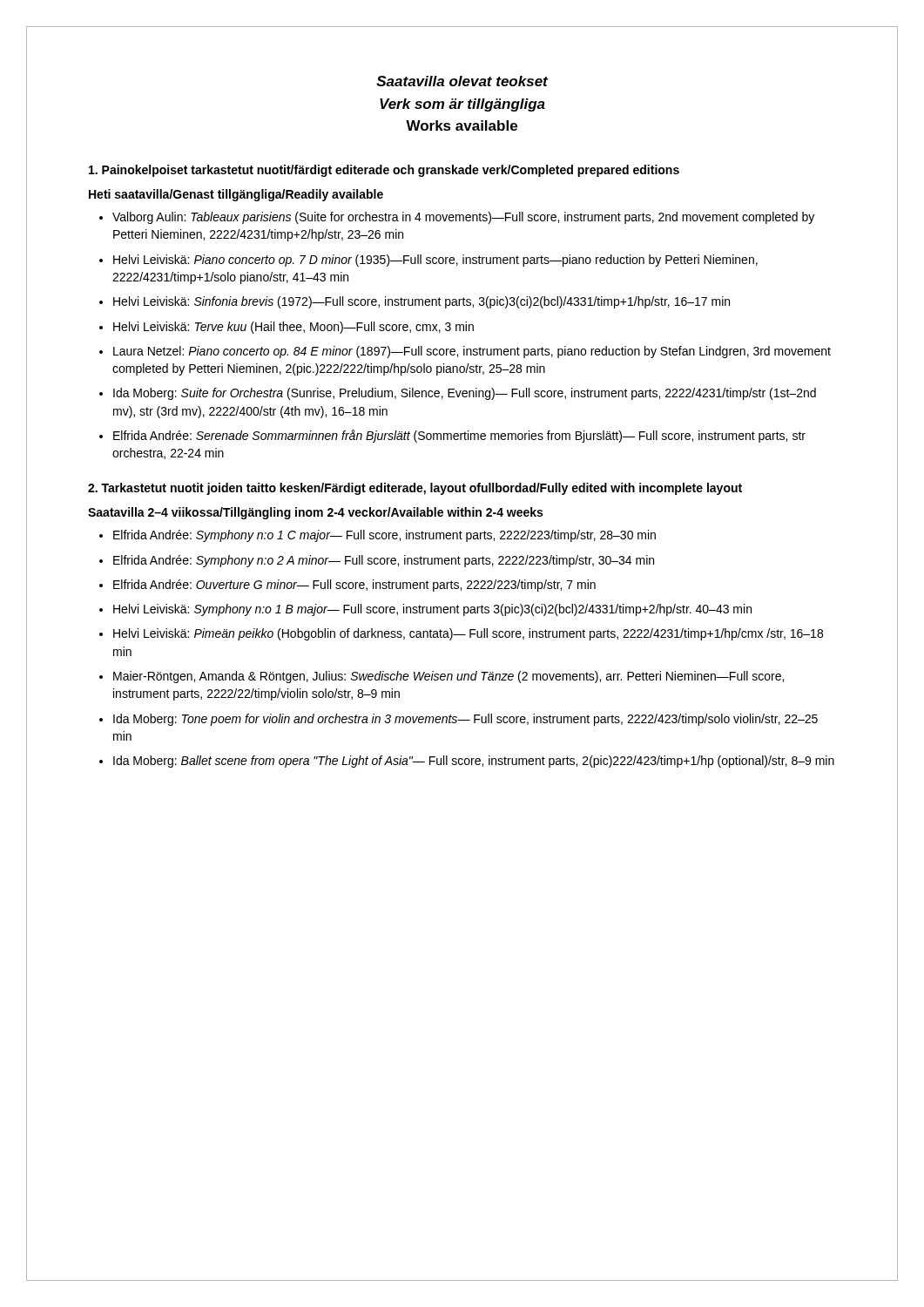Click on the passage starting "Saatavilla 2–4 viikossa/Tillgängling inom 2-4"

(316, 513)
